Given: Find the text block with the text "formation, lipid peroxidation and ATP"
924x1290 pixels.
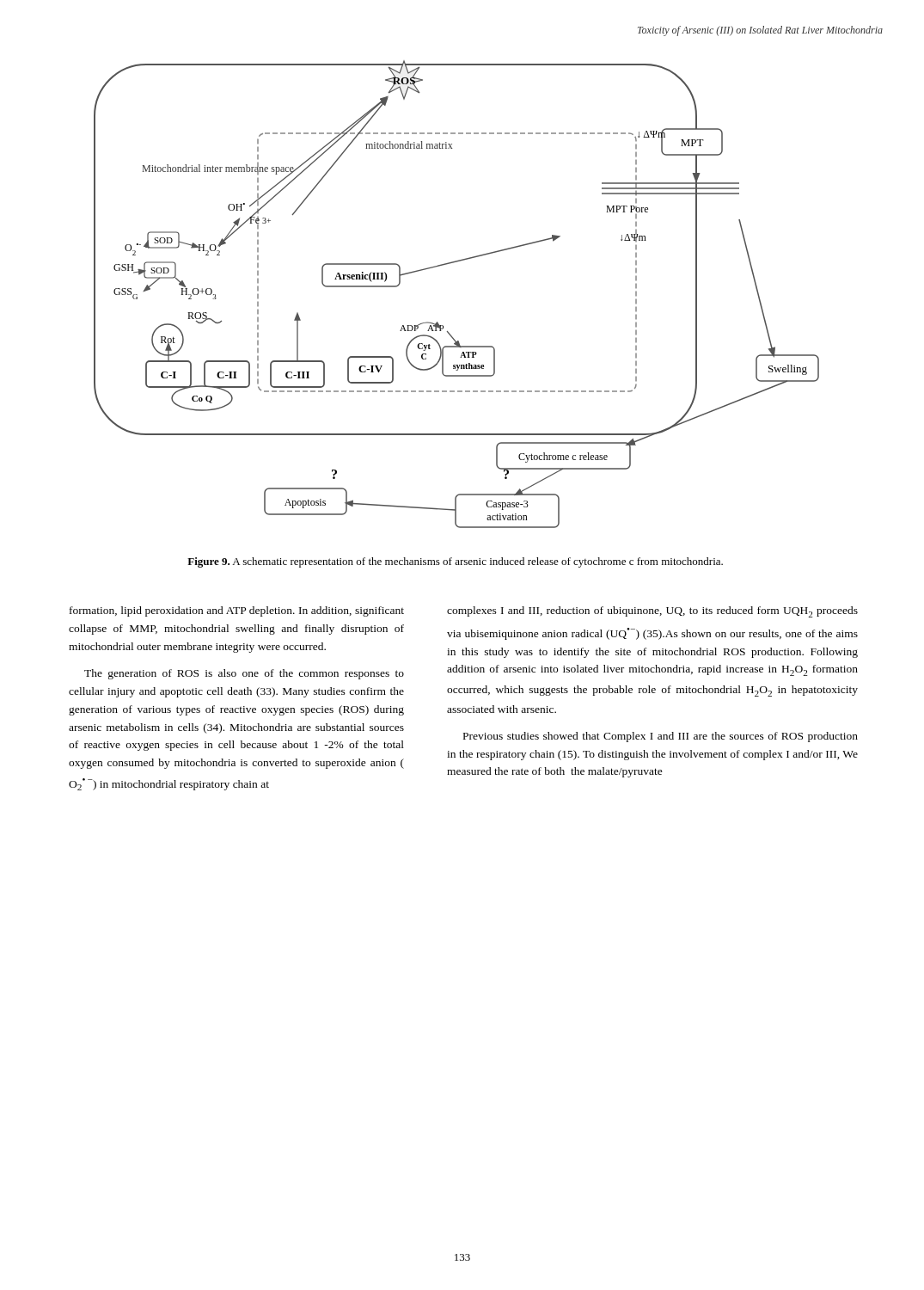Looking at the screenshot, I should pos(236,699).
